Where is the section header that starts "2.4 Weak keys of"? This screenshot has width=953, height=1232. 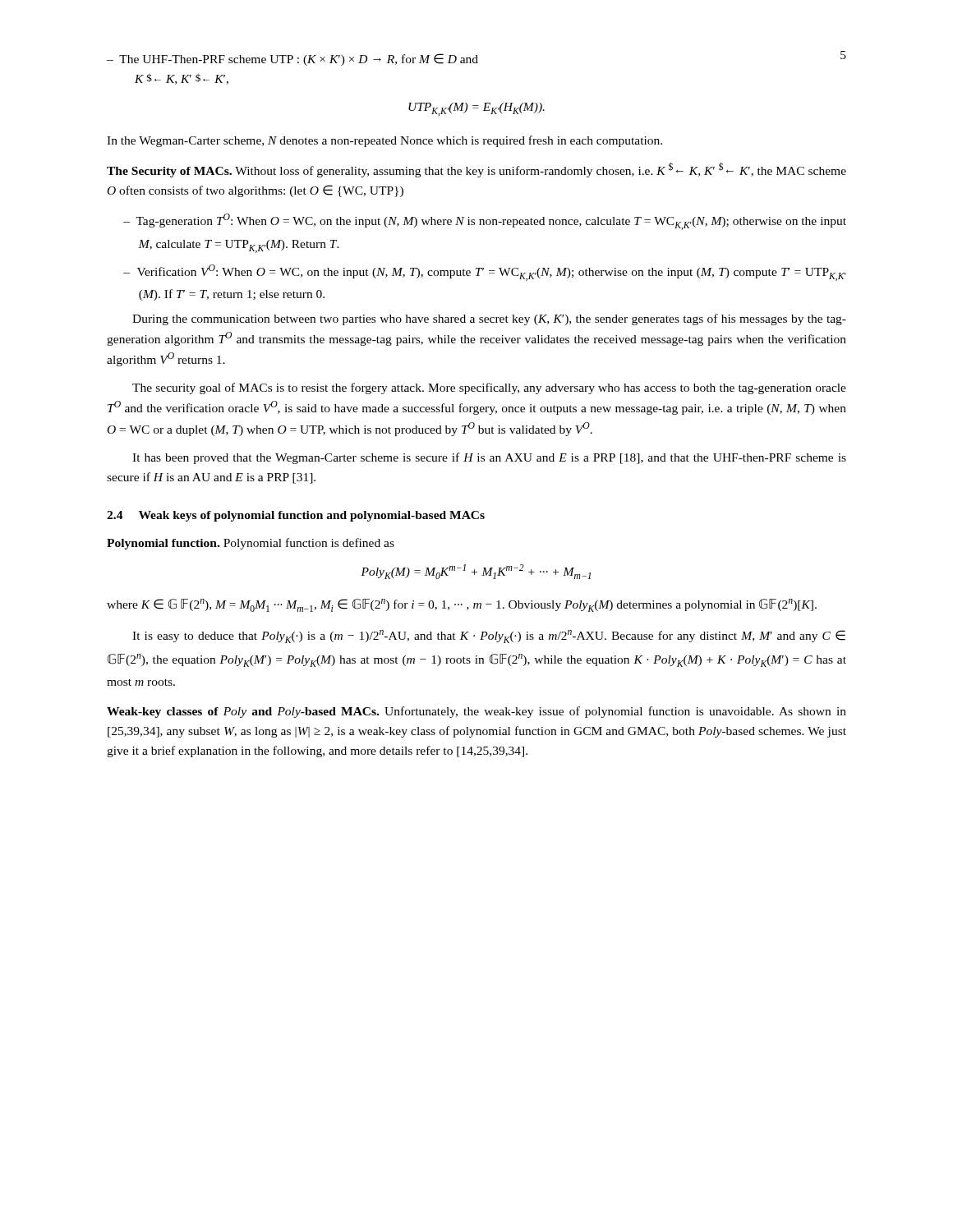pos(296,514)
